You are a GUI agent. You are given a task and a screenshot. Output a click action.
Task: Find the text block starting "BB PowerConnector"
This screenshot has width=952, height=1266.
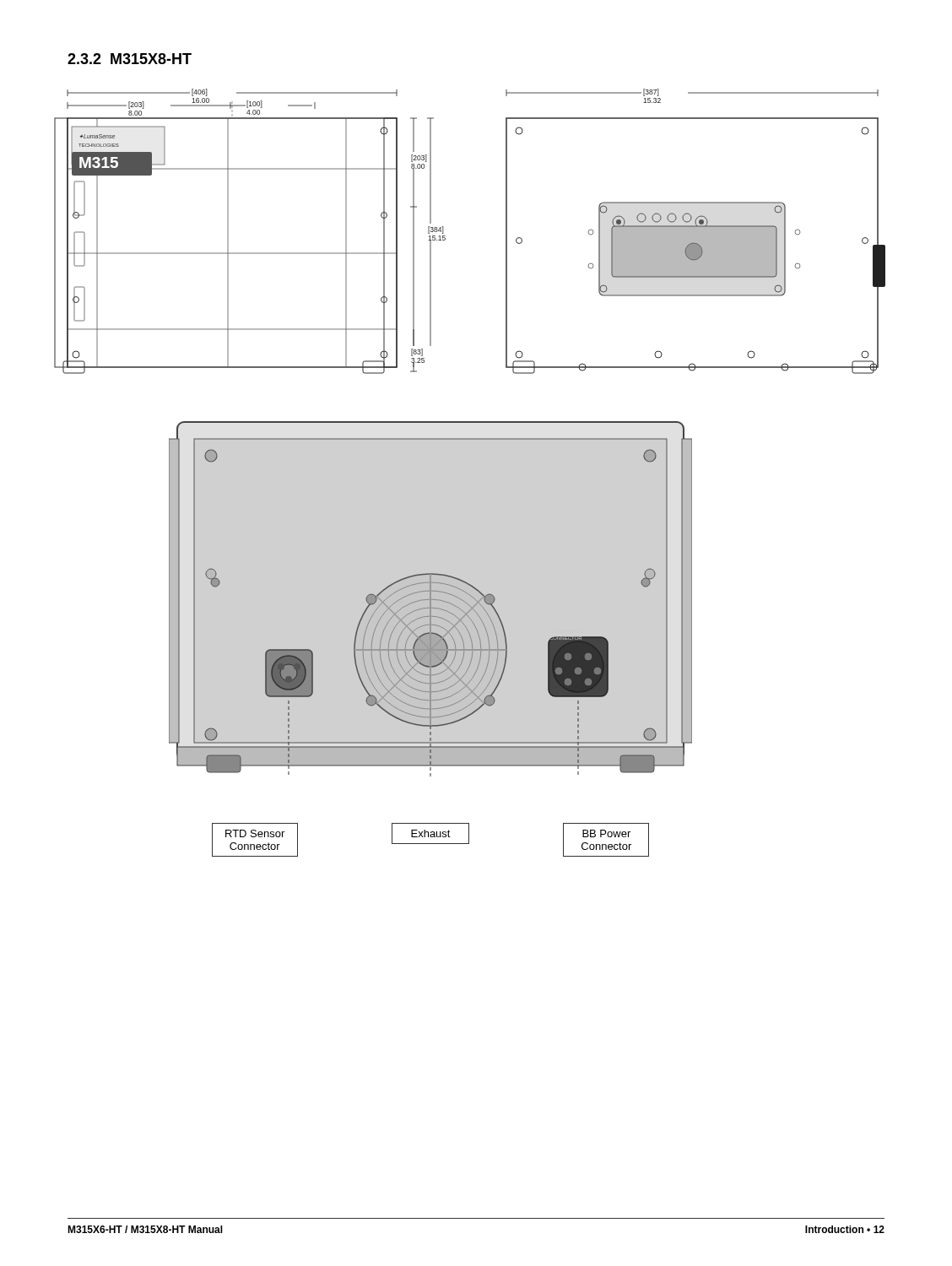pyautogui.click(x=606, y=840)
